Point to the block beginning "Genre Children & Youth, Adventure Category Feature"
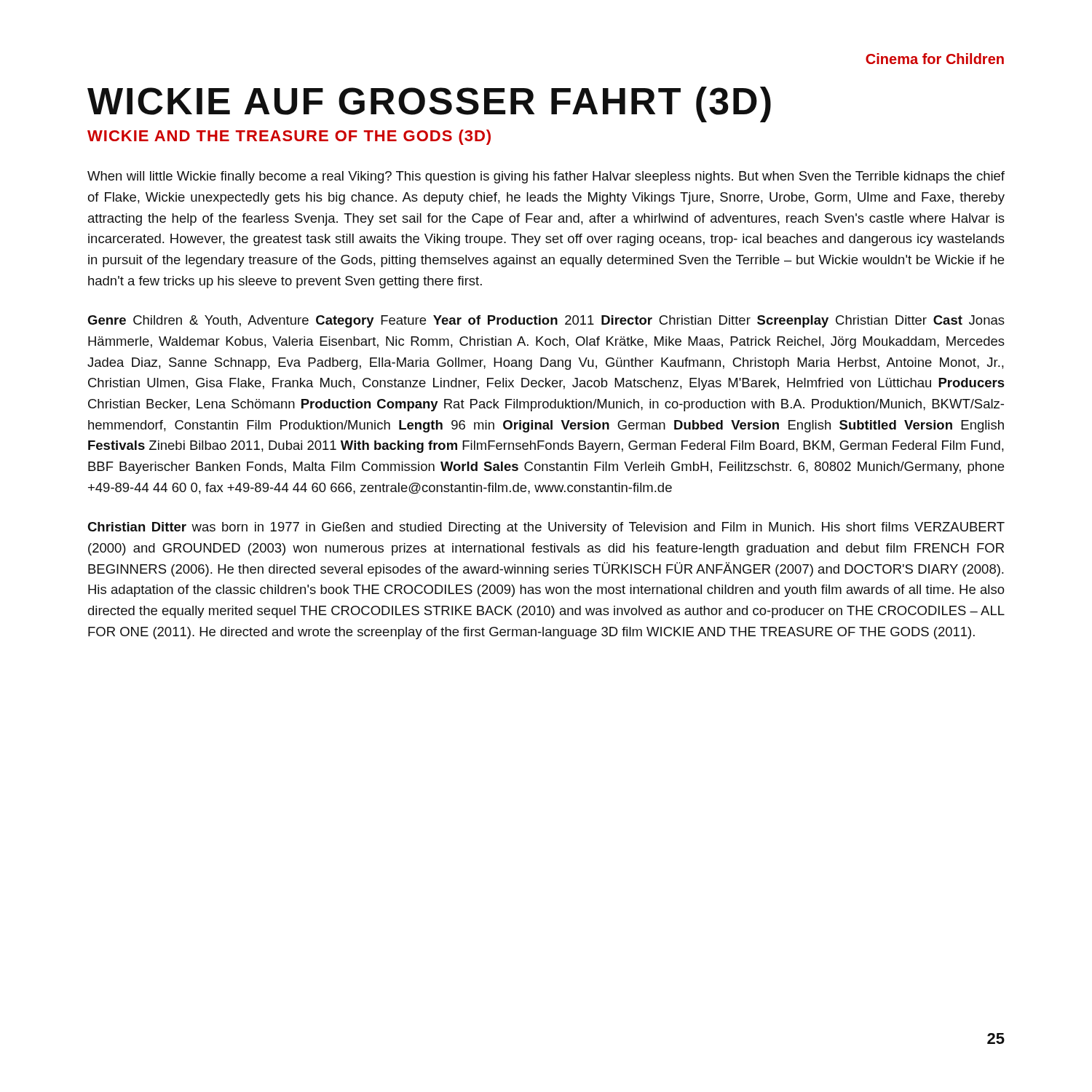Image resolution: width=1092 pixels, height=1092 pixels. [x=546, y=404]
